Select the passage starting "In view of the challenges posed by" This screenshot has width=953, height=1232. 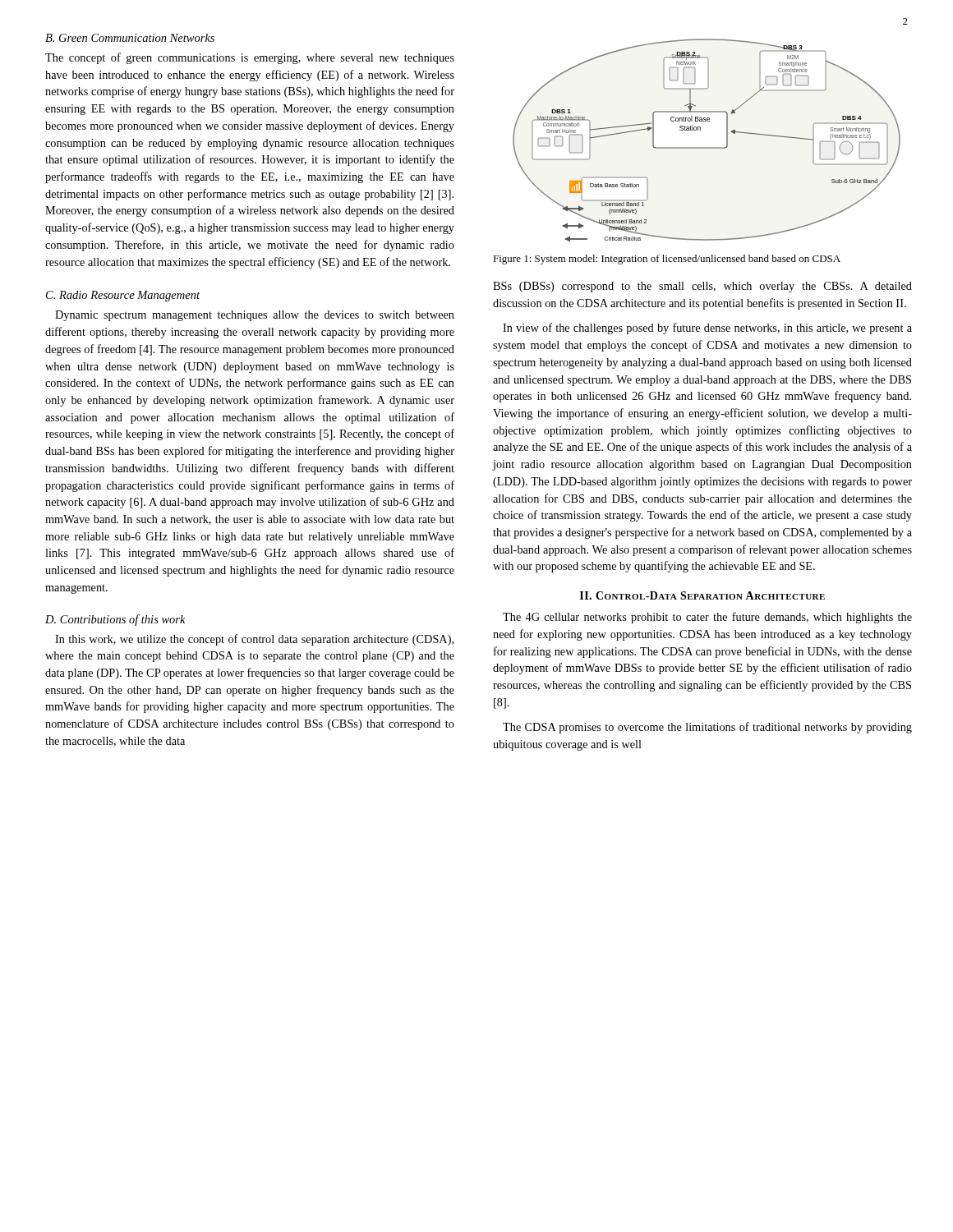pos(702,447)
